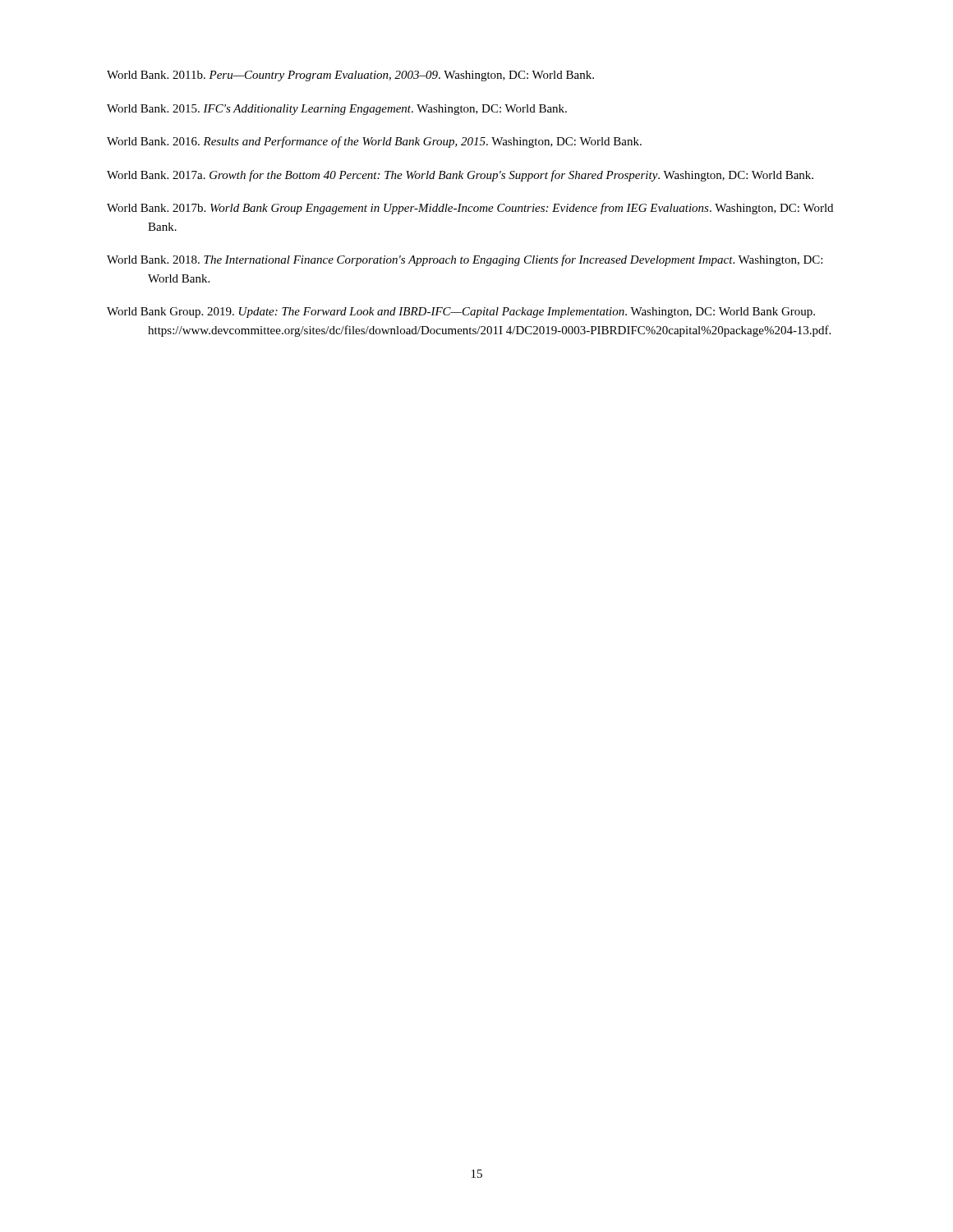The height and width of the screenshot is (1232, 953).
Task: Click on the list item that reads "World Bank. 2011b. Peru—Country Program Evaluation,"
Action: pyautogui.click(x=351, y=75)
